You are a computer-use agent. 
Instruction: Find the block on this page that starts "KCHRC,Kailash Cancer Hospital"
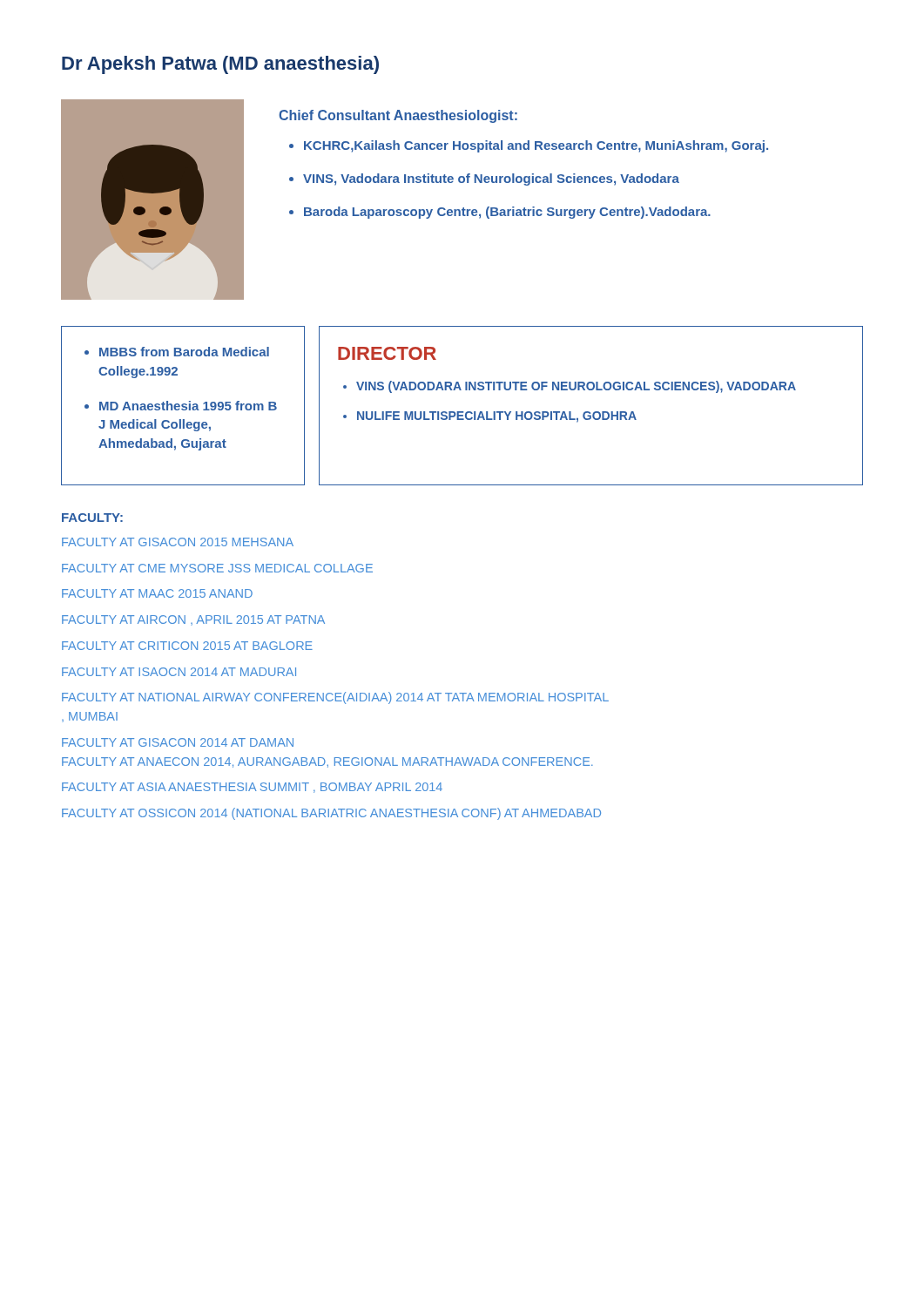[x=536, y=145]
